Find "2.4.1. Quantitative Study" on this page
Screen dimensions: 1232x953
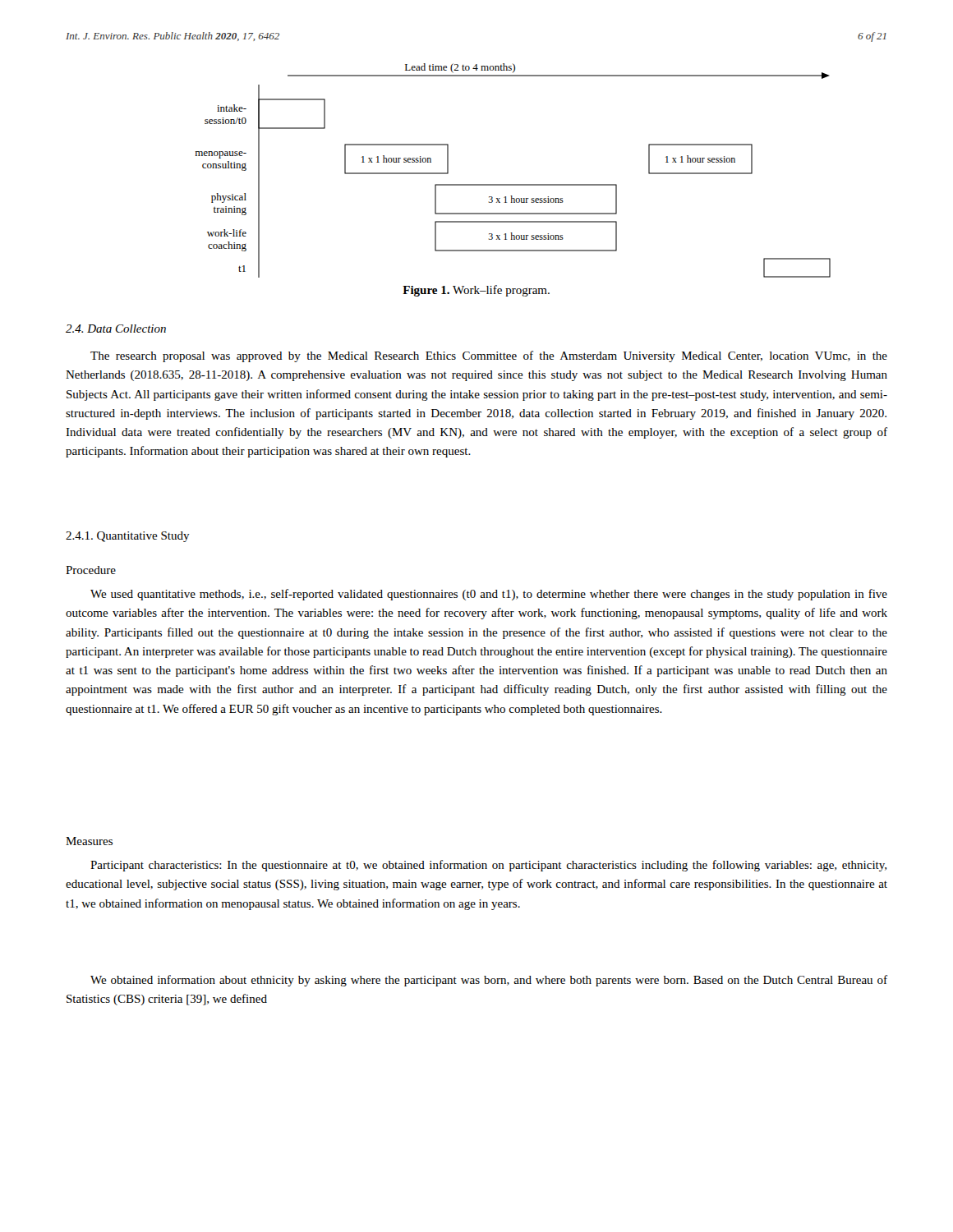(x=128, y=535)
